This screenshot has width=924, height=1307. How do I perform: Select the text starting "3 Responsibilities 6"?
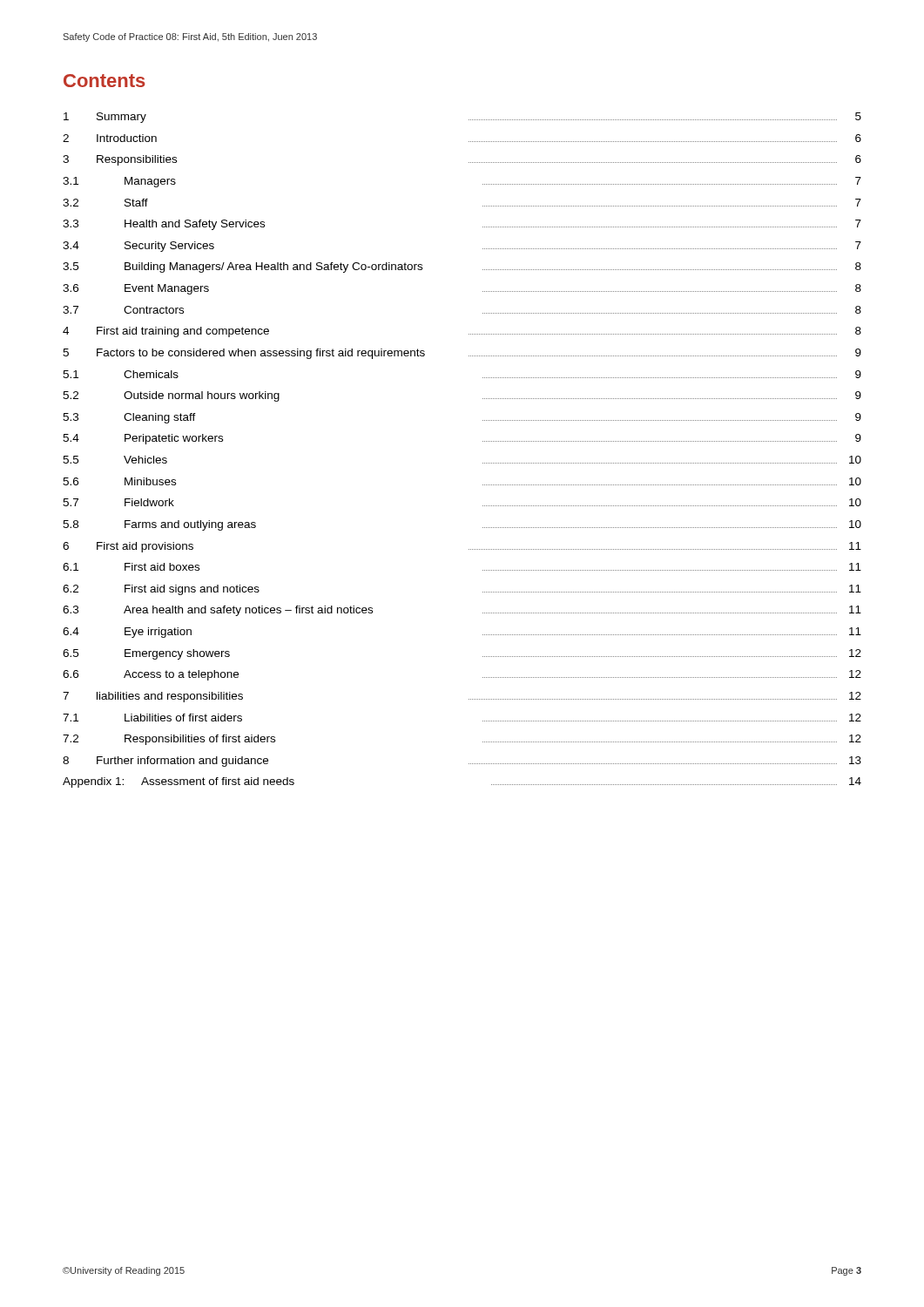(462, 160)
